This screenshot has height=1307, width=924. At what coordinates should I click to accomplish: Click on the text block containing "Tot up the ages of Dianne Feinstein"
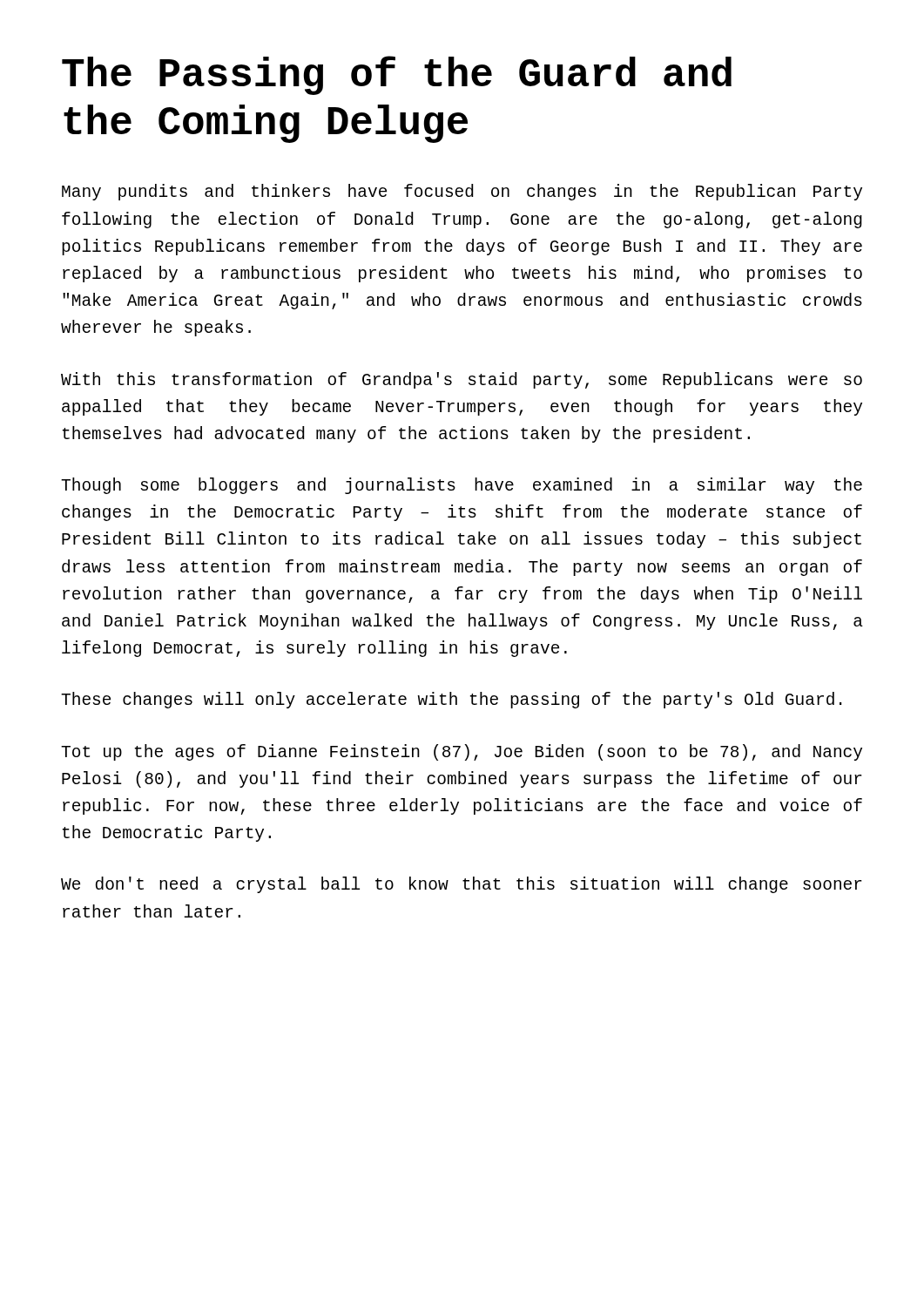[x=462, y=793]
